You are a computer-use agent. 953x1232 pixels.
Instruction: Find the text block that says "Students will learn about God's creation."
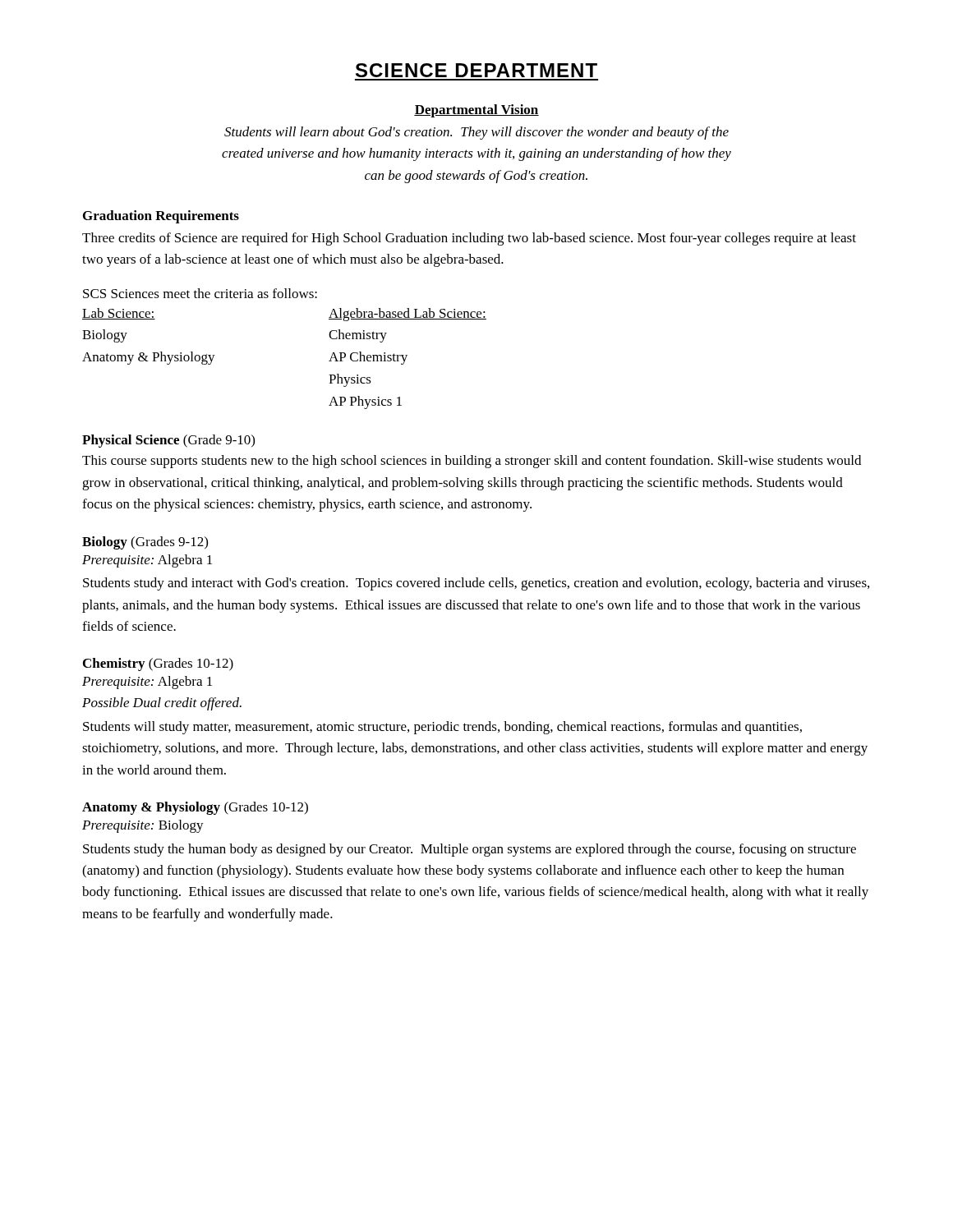pos(476,154)
